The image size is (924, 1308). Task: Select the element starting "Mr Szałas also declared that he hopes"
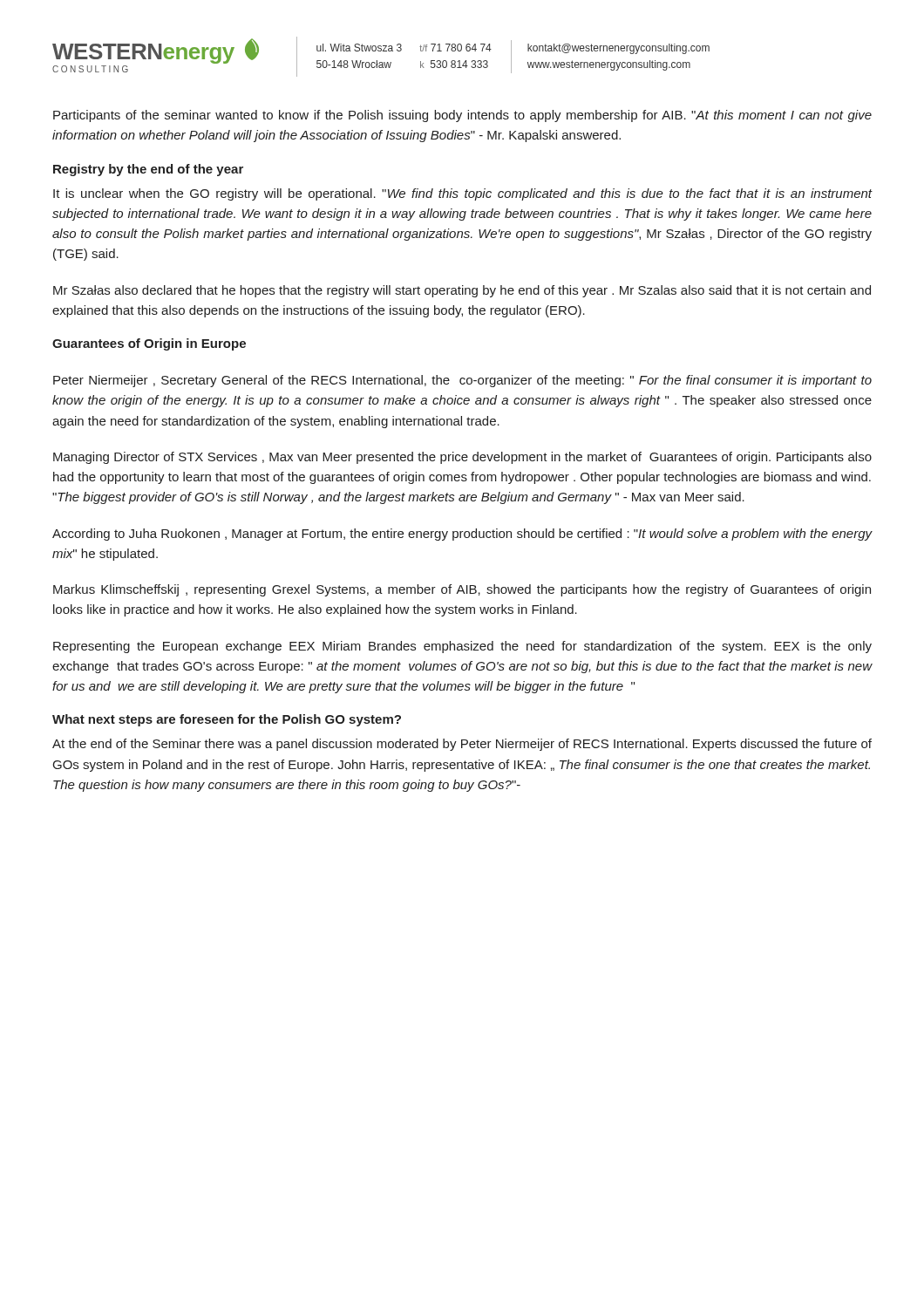[x=462, y=300]
